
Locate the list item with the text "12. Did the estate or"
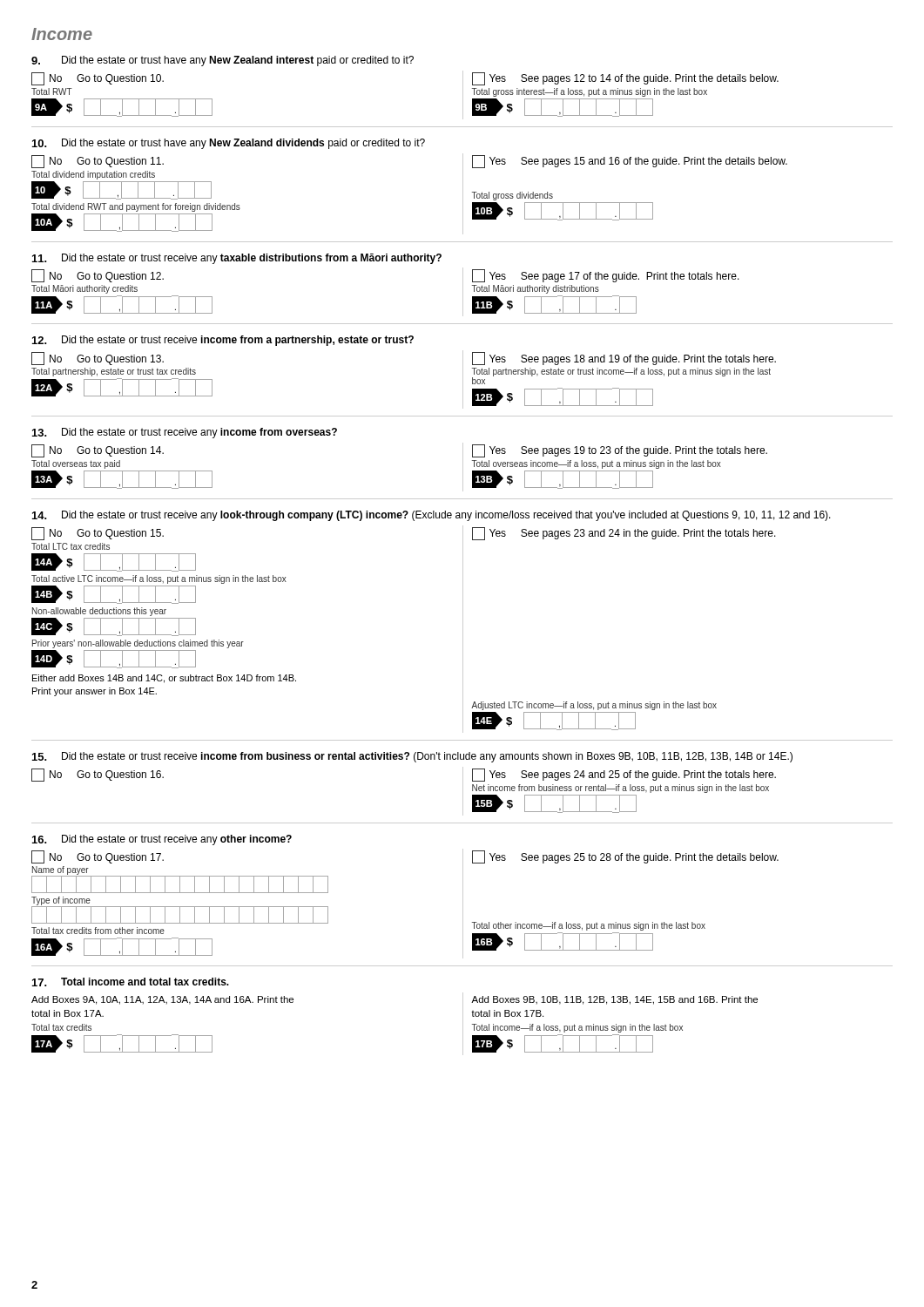click(462, 371)
